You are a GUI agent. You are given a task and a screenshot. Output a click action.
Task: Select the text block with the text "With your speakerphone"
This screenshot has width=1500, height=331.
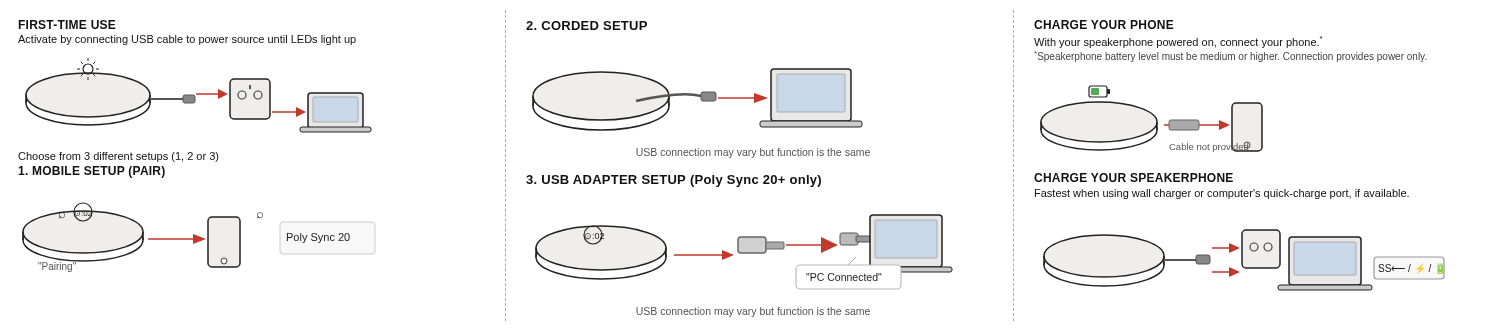coord(1178,41)
